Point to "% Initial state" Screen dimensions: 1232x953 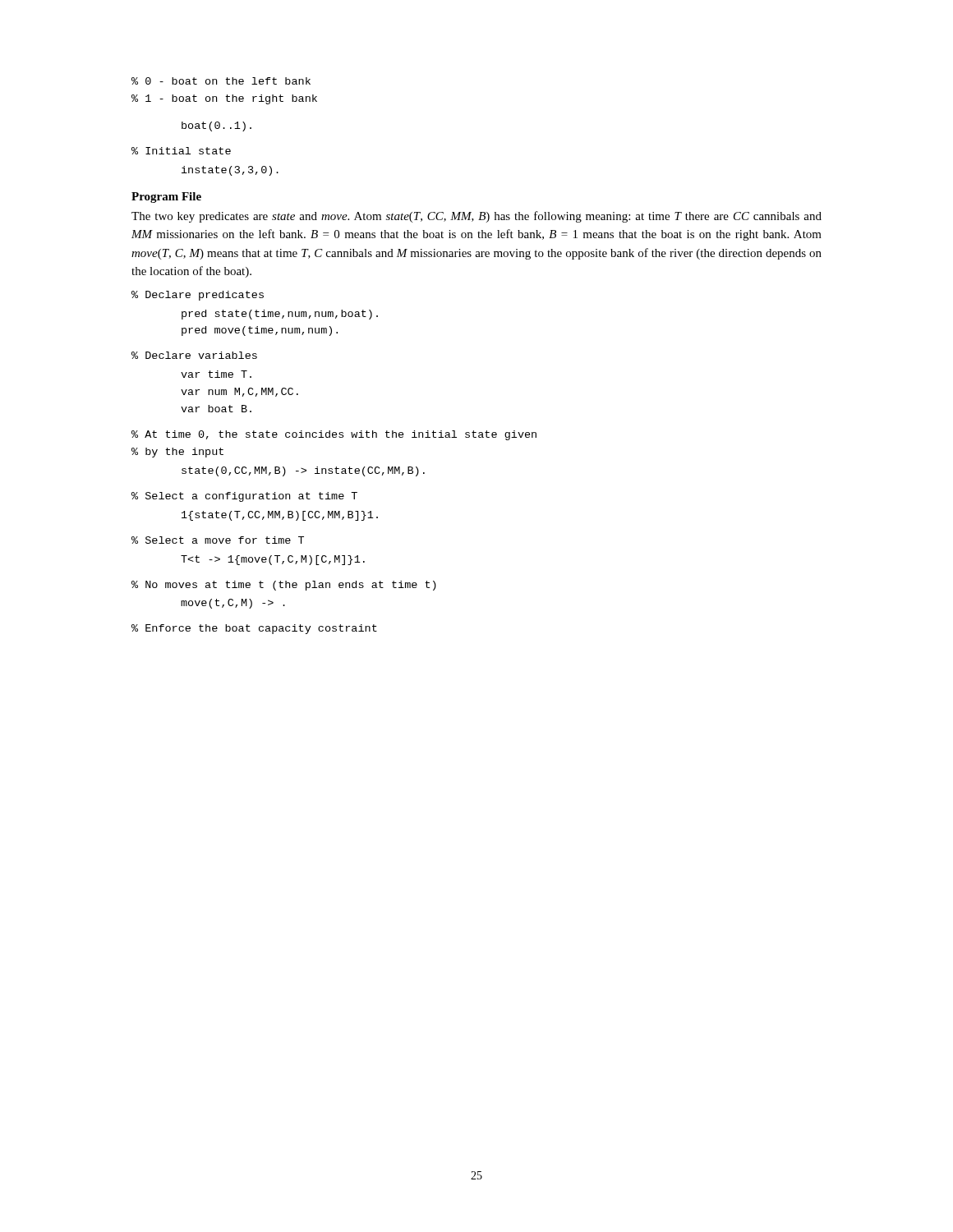tap(181, 151)
